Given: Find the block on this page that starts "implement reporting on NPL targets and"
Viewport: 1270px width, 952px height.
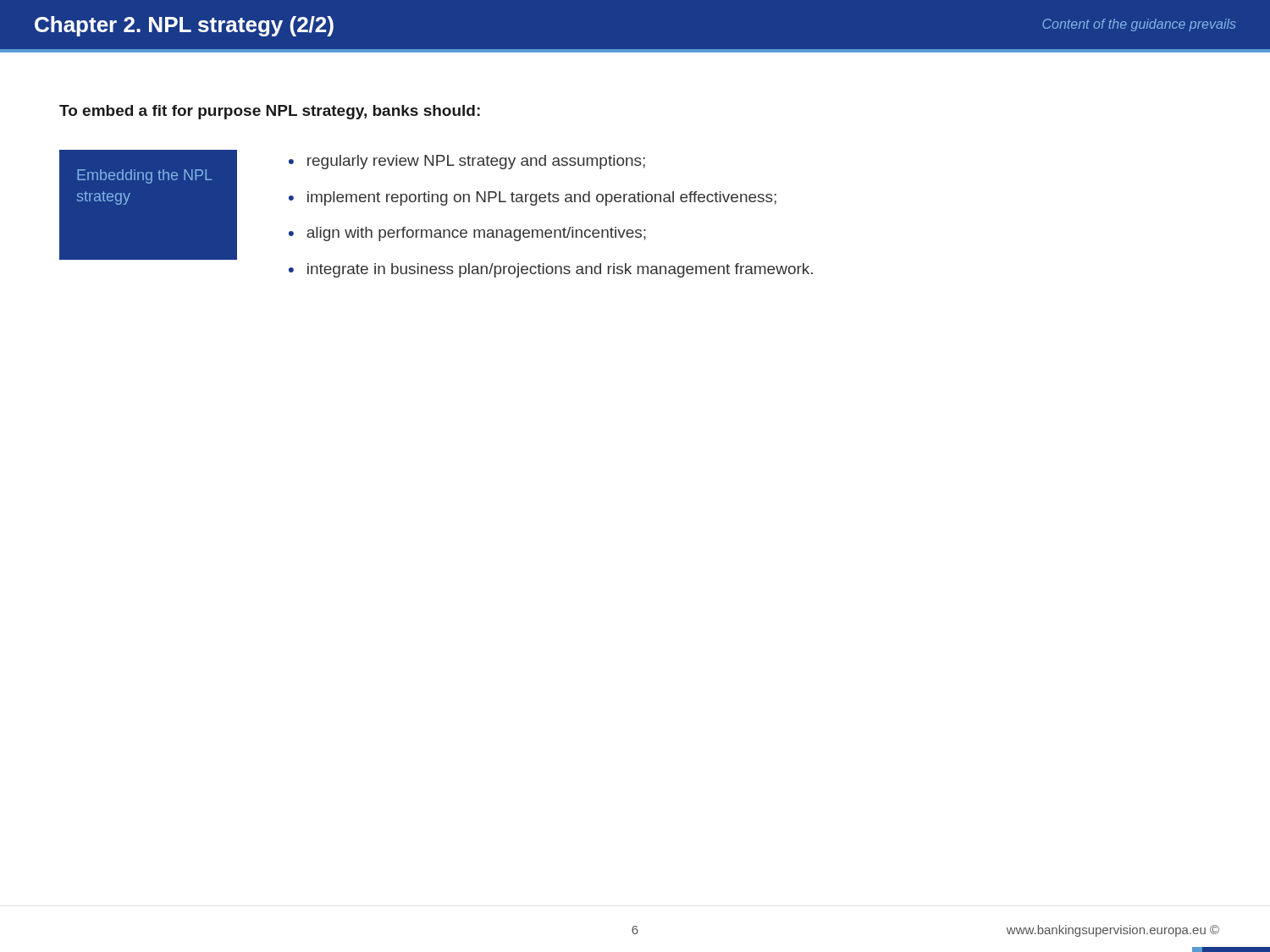Looking at the screenshot, I should 542,196.
